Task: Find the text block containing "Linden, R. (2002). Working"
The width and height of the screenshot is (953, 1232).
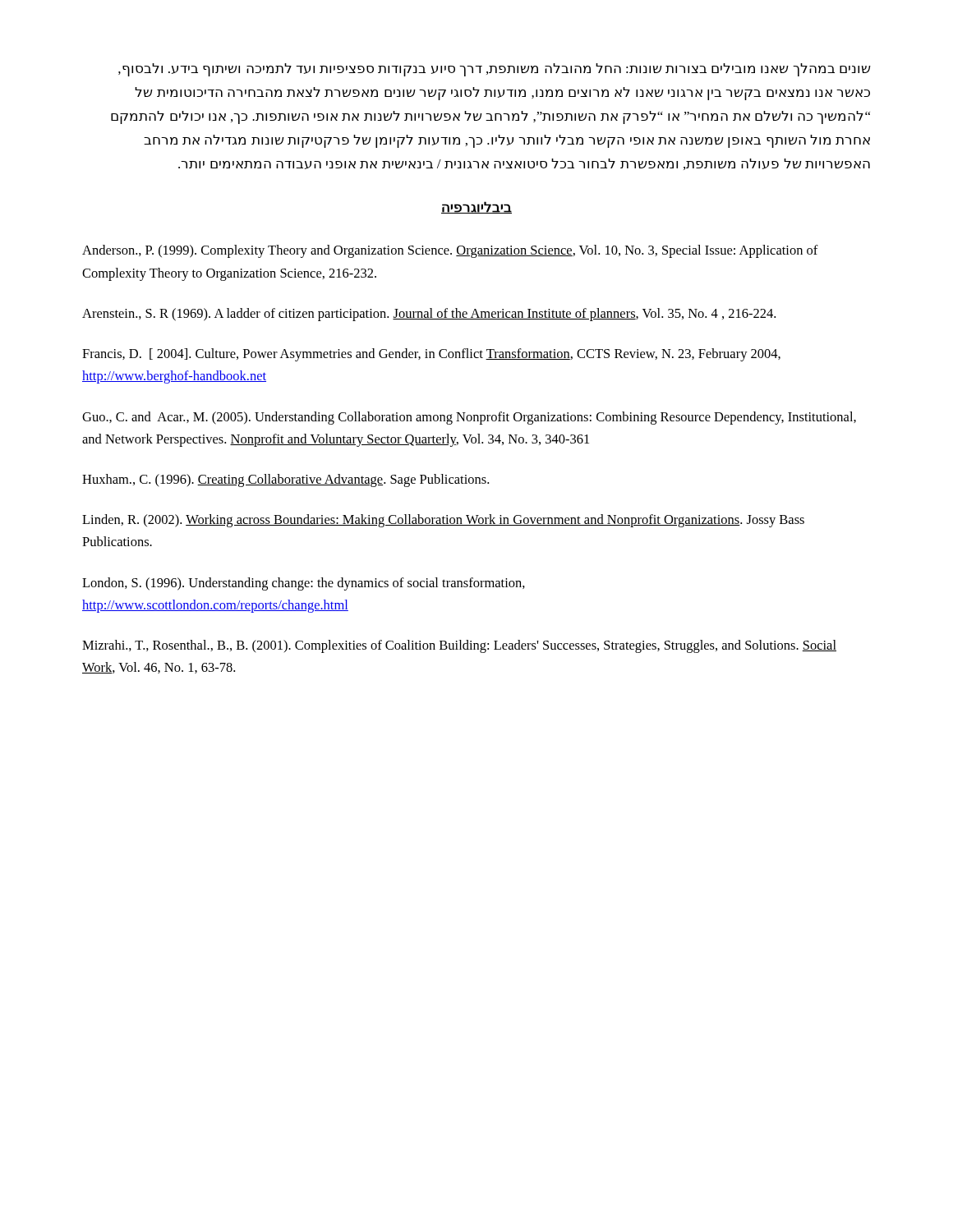Action: 443,531
